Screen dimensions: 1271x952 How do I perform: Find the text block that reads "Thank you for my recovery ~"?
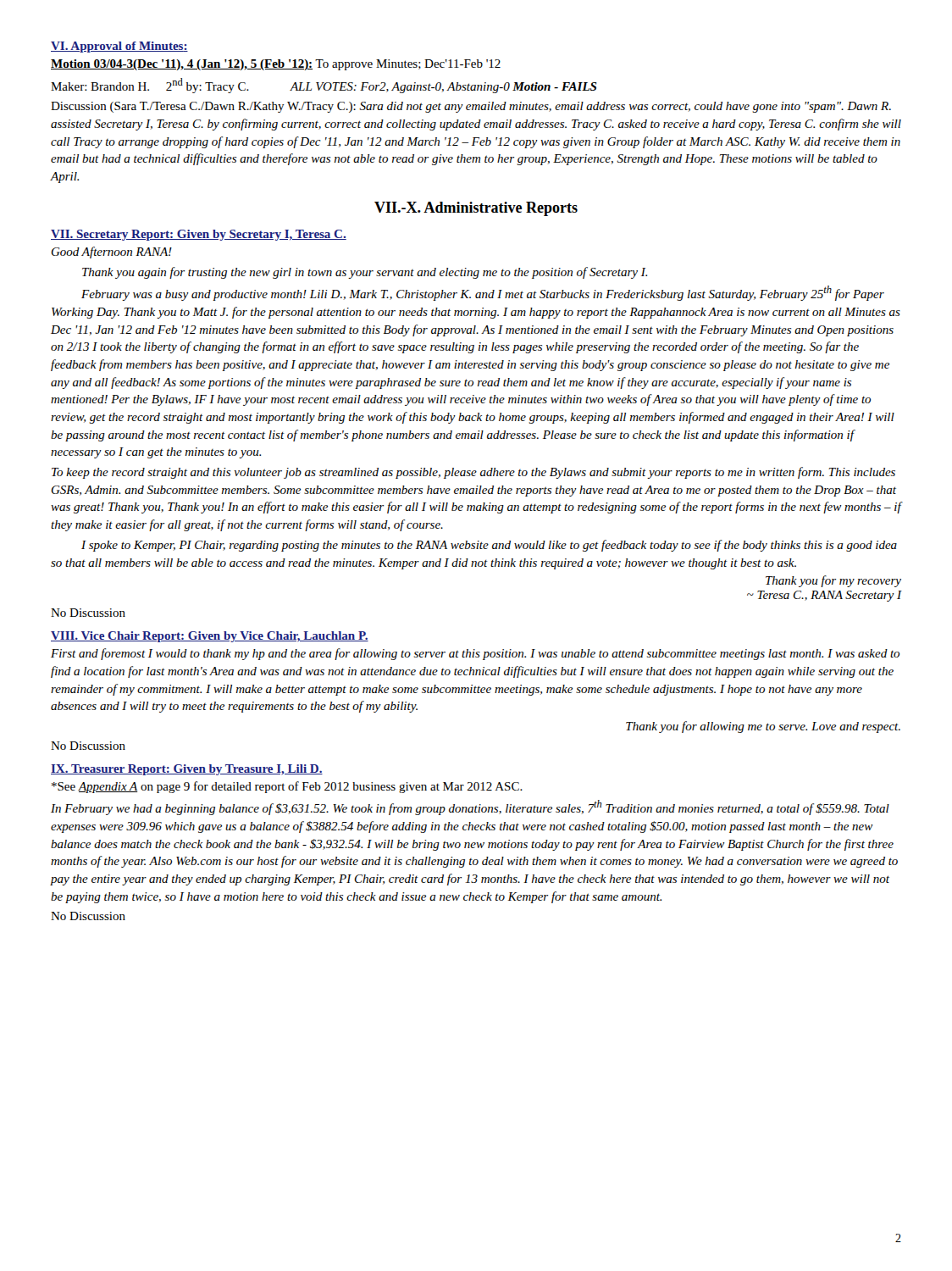(824, 588)
